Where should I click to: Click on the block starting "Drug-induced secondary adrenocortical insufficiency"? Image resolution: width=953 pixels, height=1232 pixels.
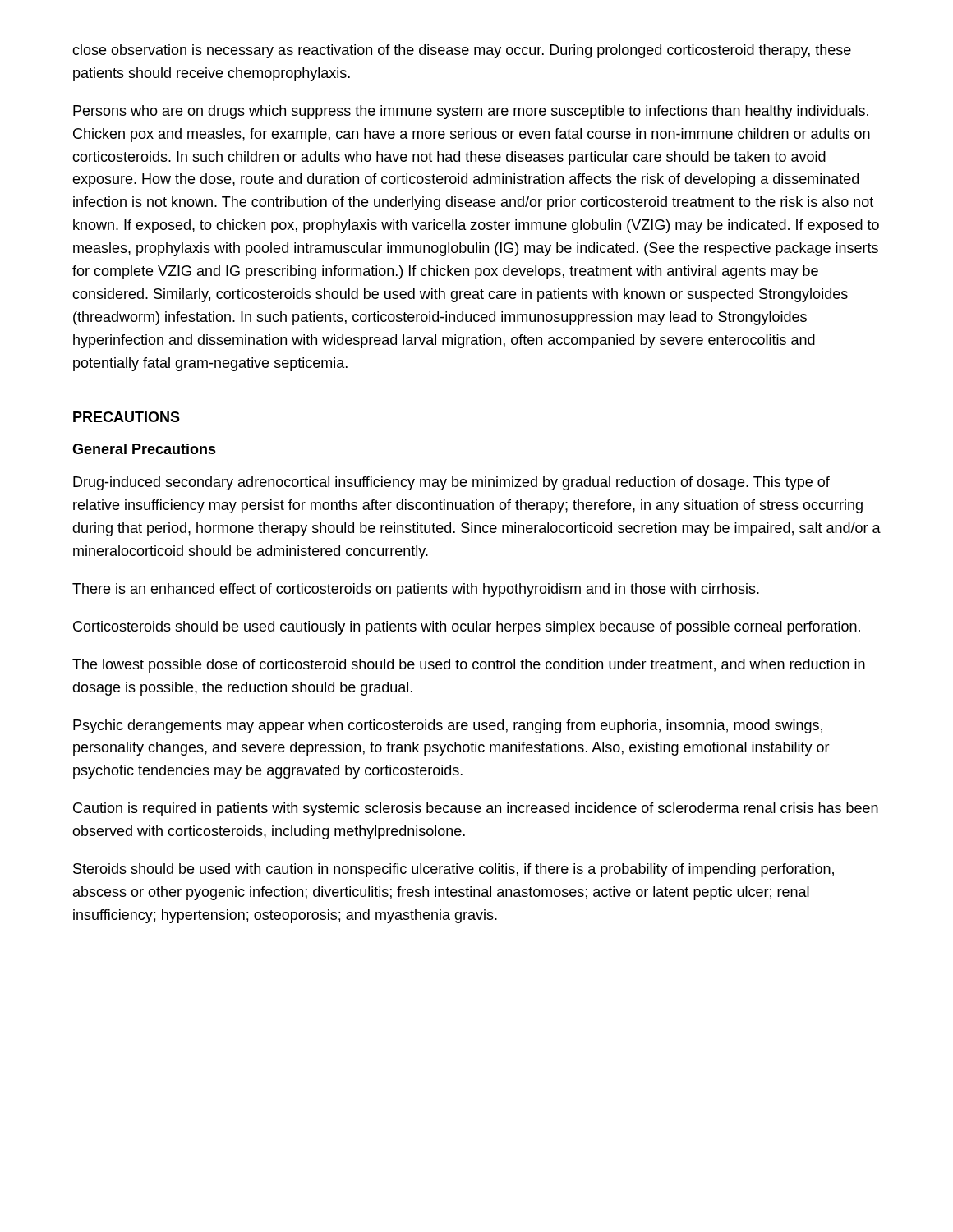476,517
